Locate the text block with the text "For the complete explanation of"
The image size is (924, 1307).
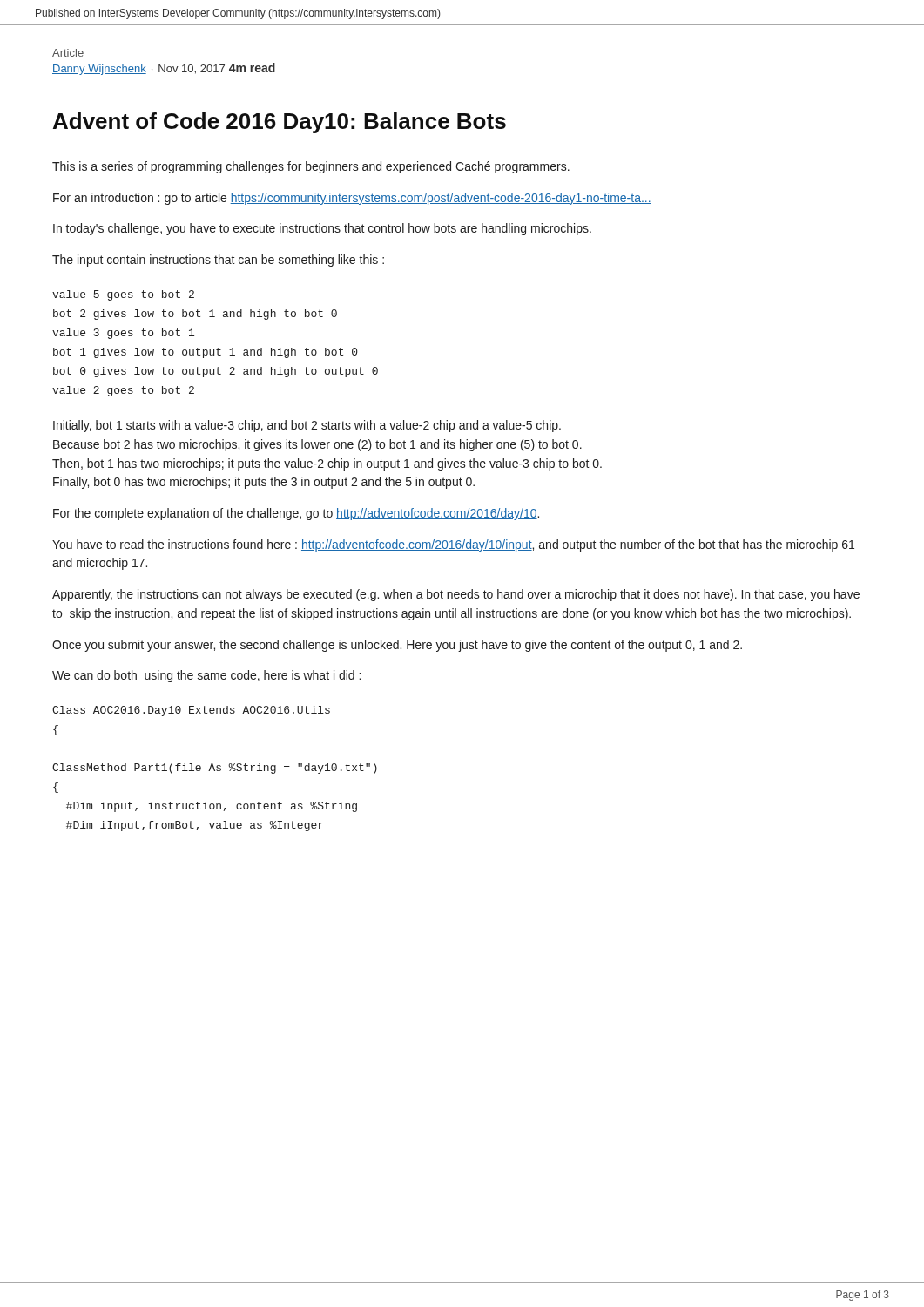tap(296, 513)
